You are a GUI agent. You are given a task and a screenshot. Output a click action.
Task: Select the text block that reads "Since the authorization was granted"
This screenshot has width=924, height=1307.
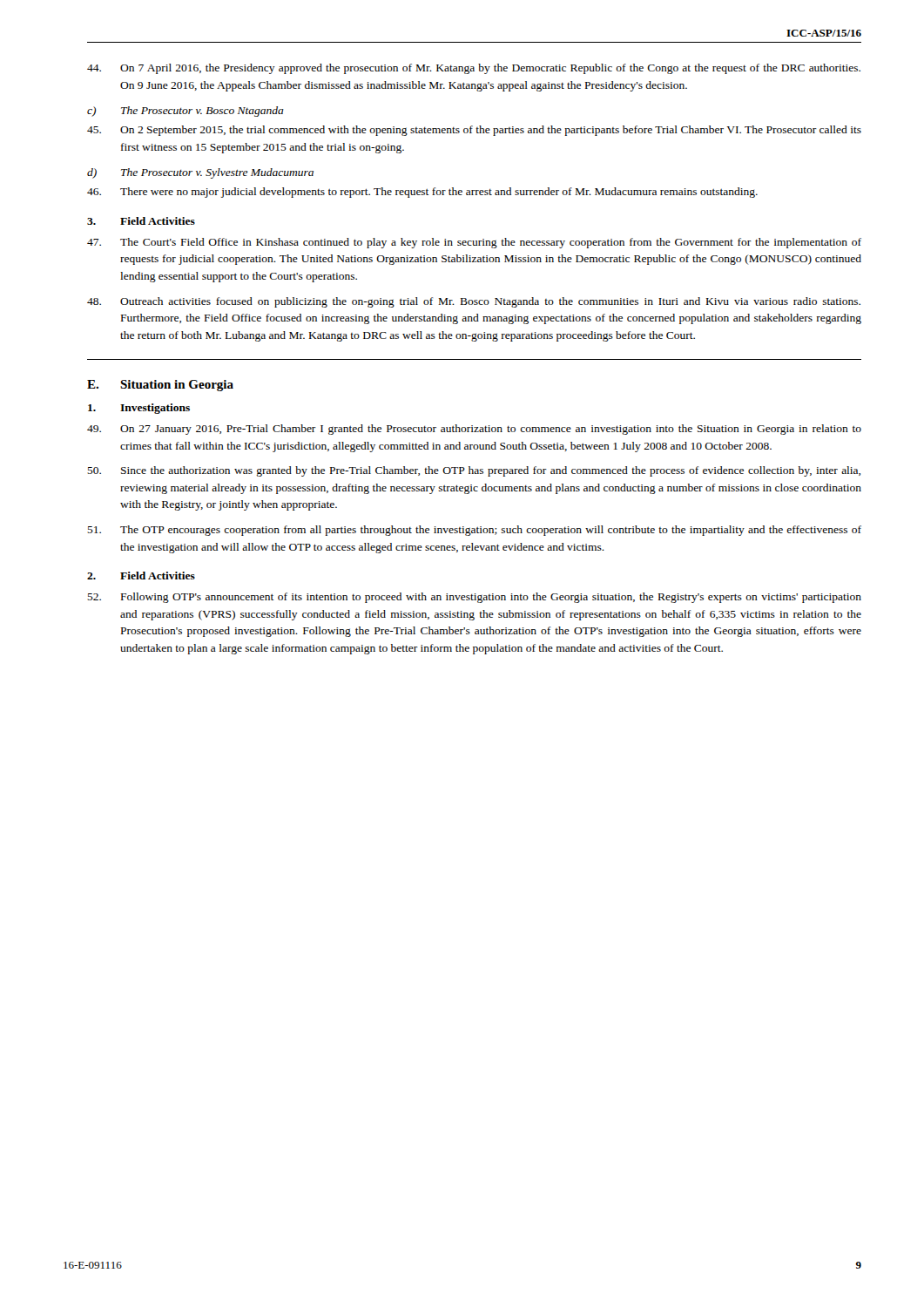click(474, 488)
